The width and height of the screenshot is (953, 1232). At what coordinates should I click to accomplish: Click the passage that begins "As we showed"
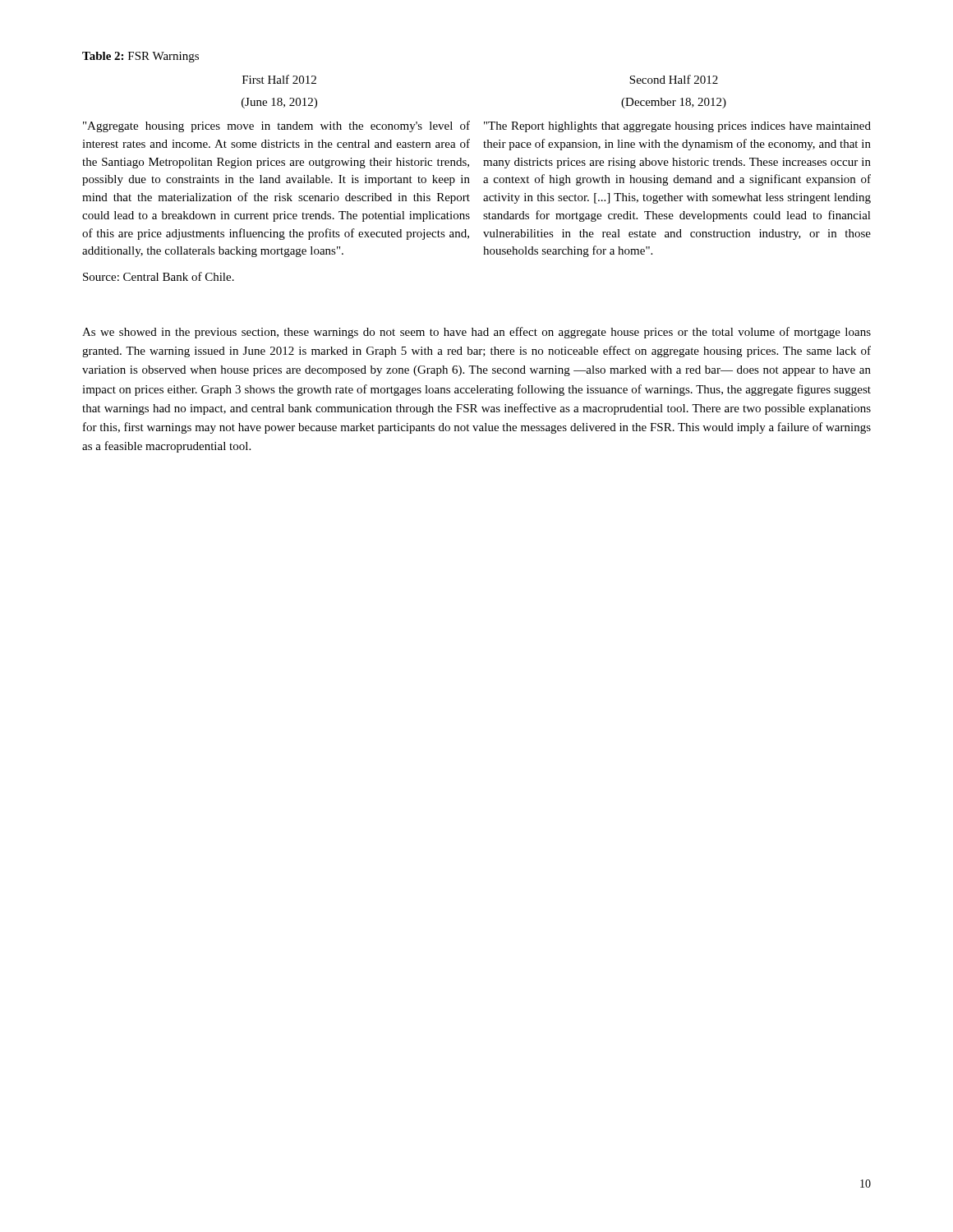(x=476, y=389)
